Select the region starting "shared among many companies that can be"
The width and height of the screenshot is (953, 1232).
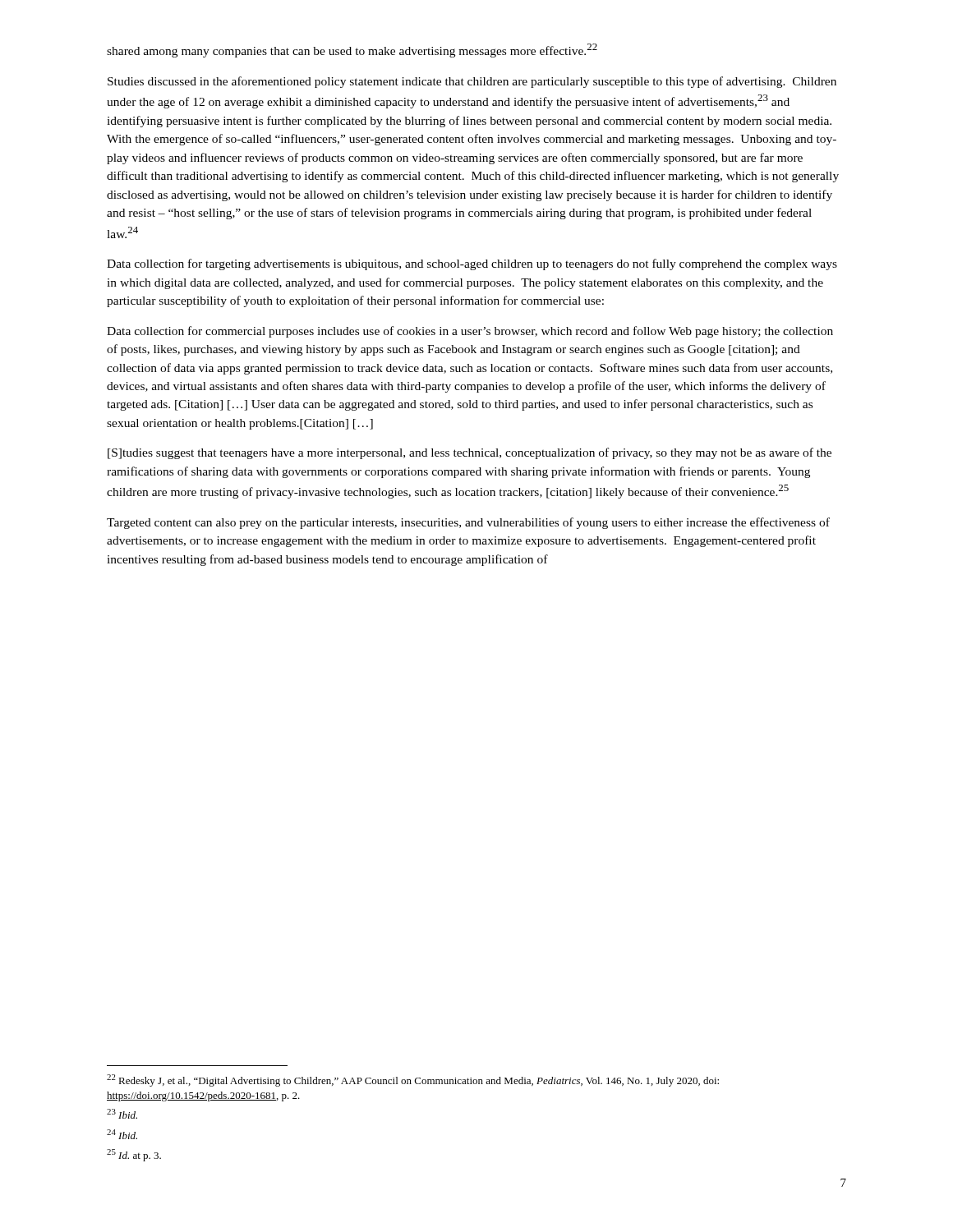352,49
